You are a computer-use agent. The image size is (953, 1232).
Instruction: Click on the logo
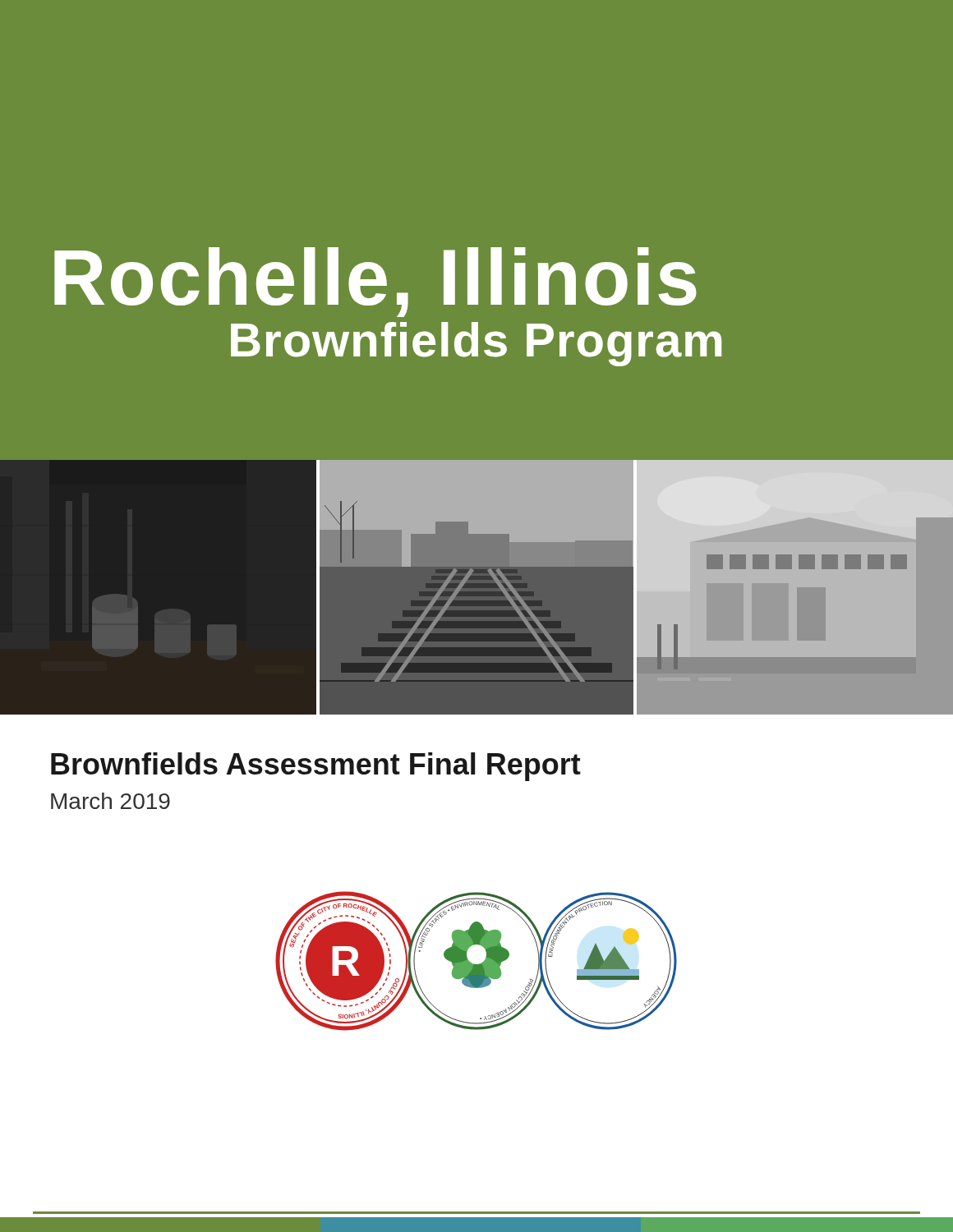click(476, 961)
